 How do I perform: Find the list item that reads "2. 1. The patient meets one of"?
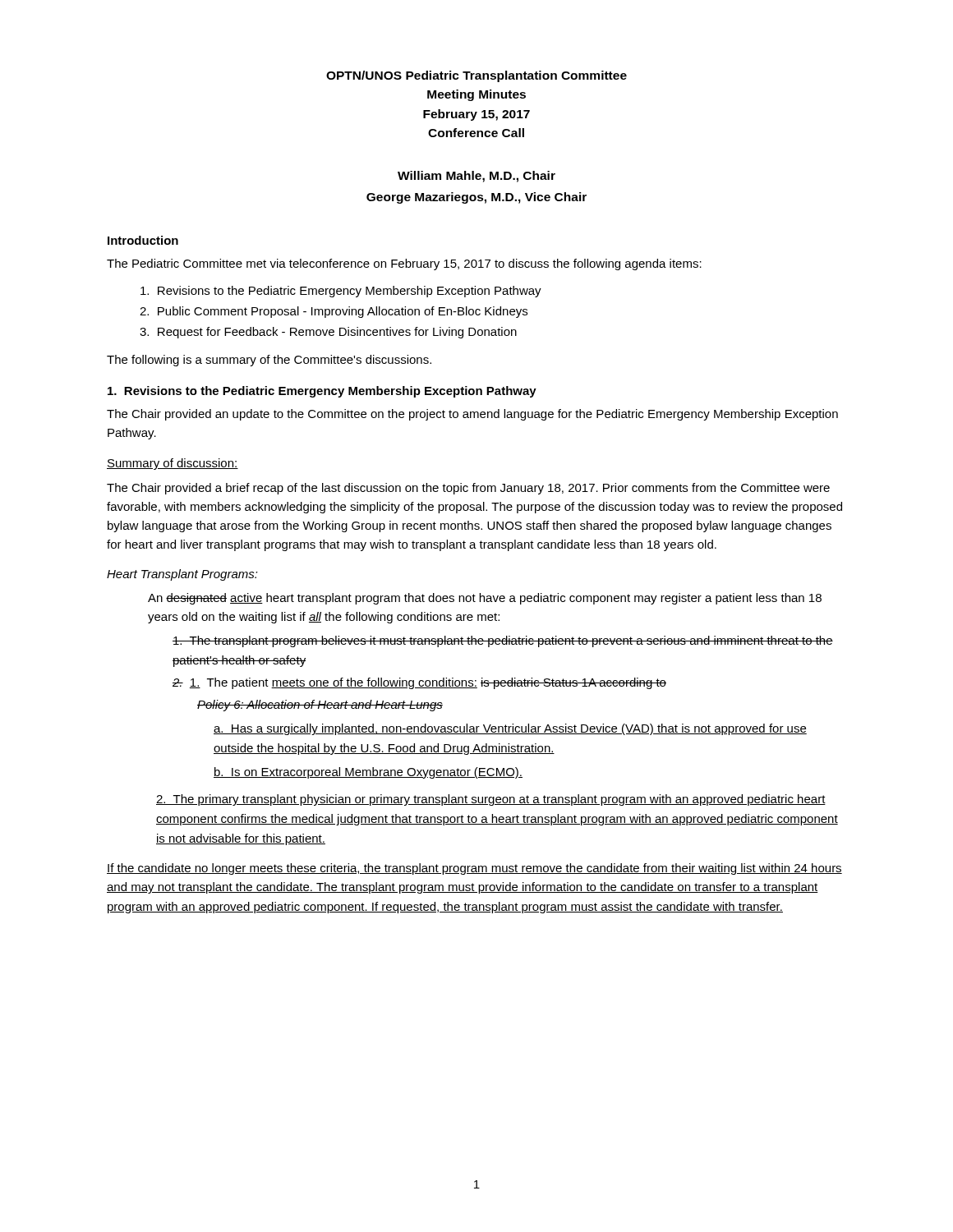tap(419, 682)
